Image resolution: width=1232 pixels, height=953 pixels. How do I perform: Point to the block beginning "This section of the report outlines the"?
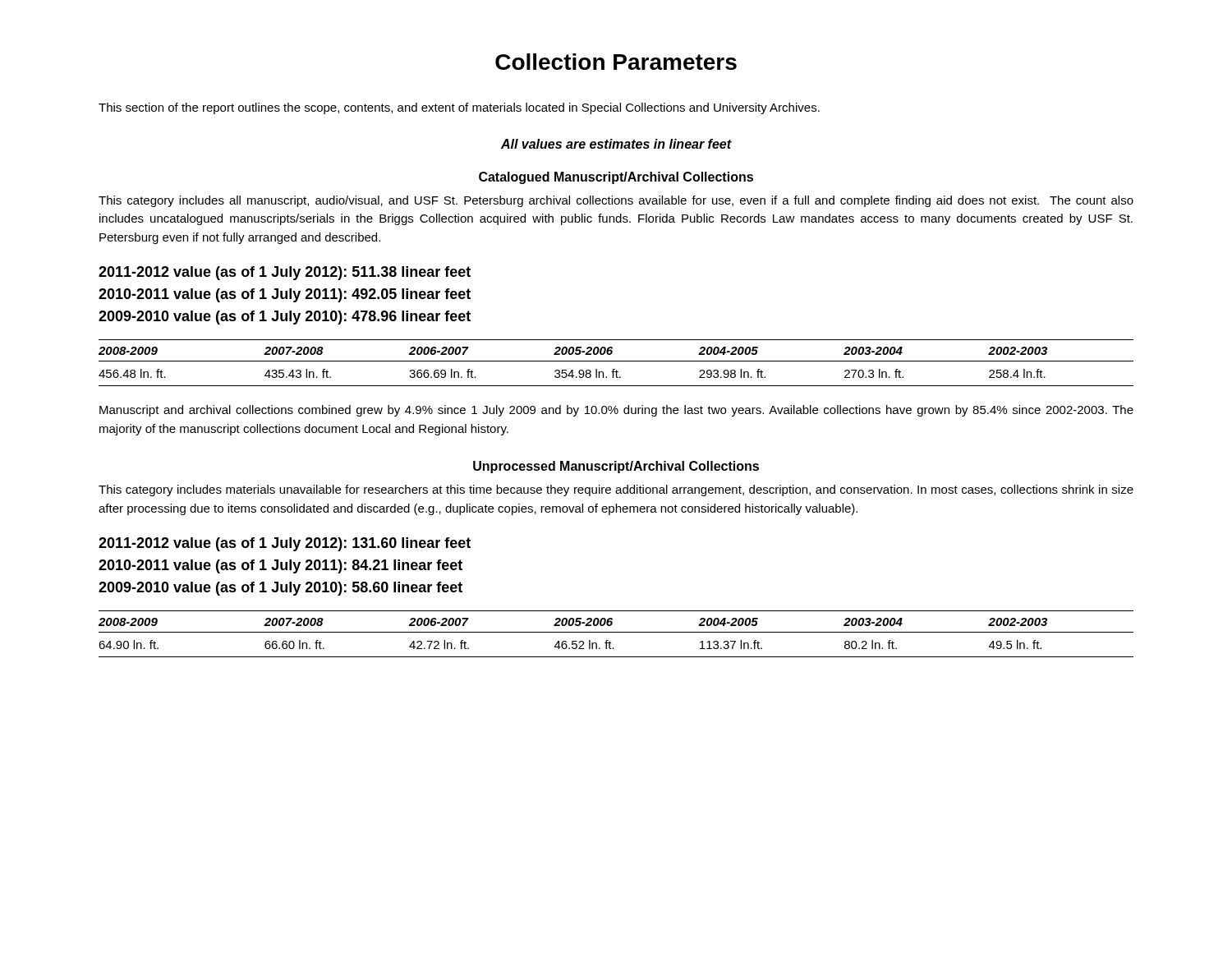tap(459, 107)
